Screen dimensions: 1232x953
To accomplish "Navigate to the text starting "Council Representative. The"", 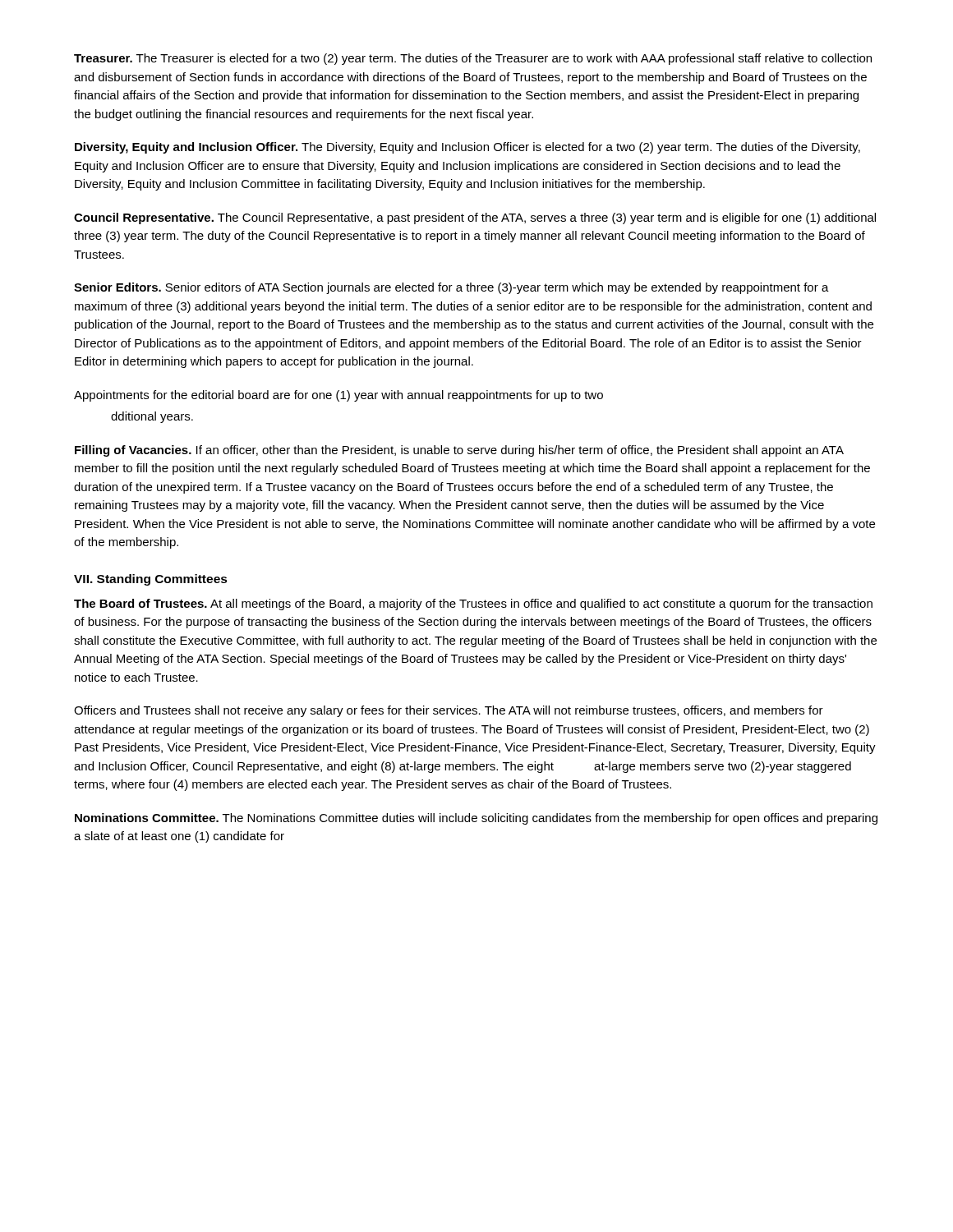I will (475, 235).
